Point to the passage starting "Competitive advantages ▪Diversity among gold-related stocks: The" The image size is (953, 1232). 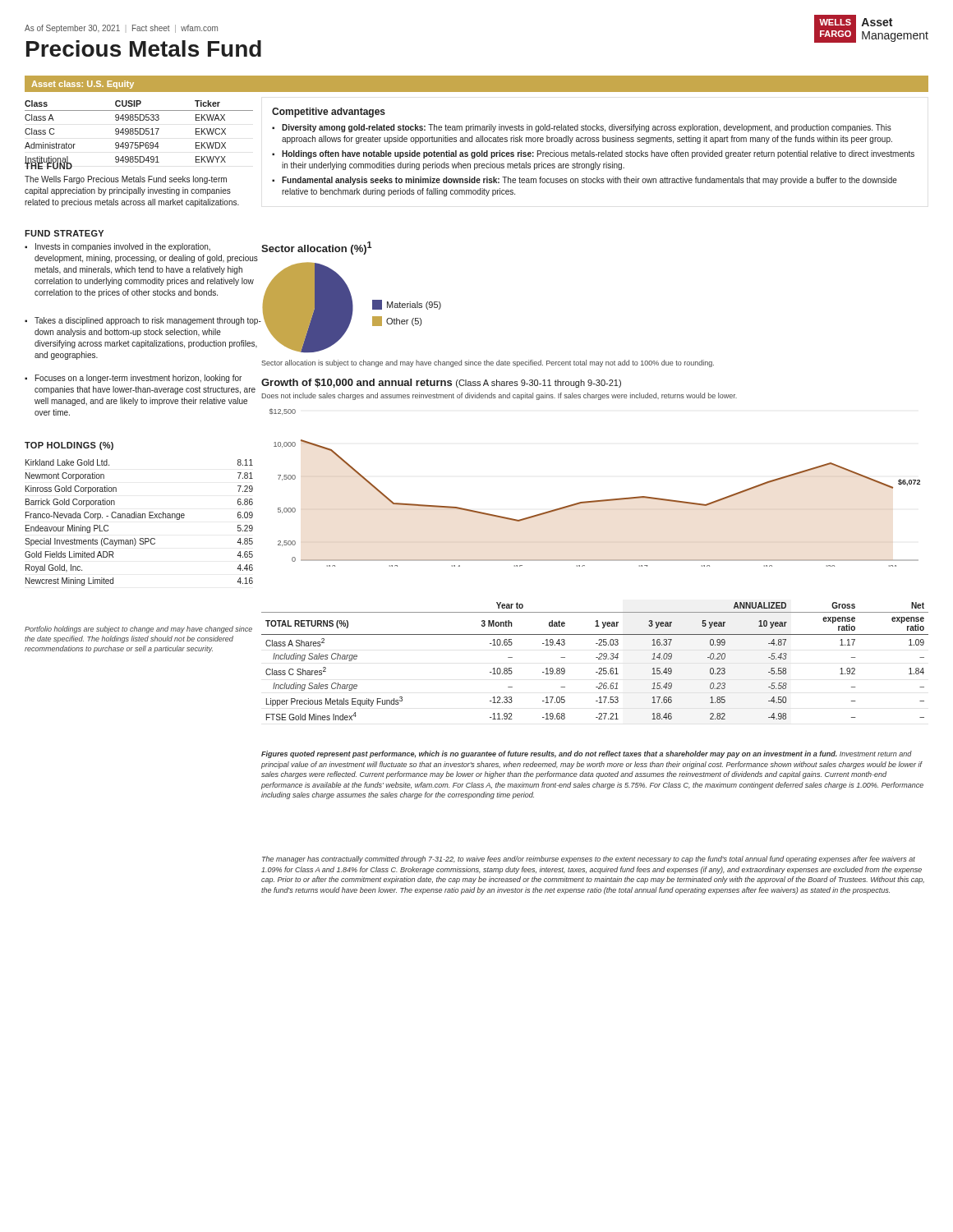click(595, 152)
